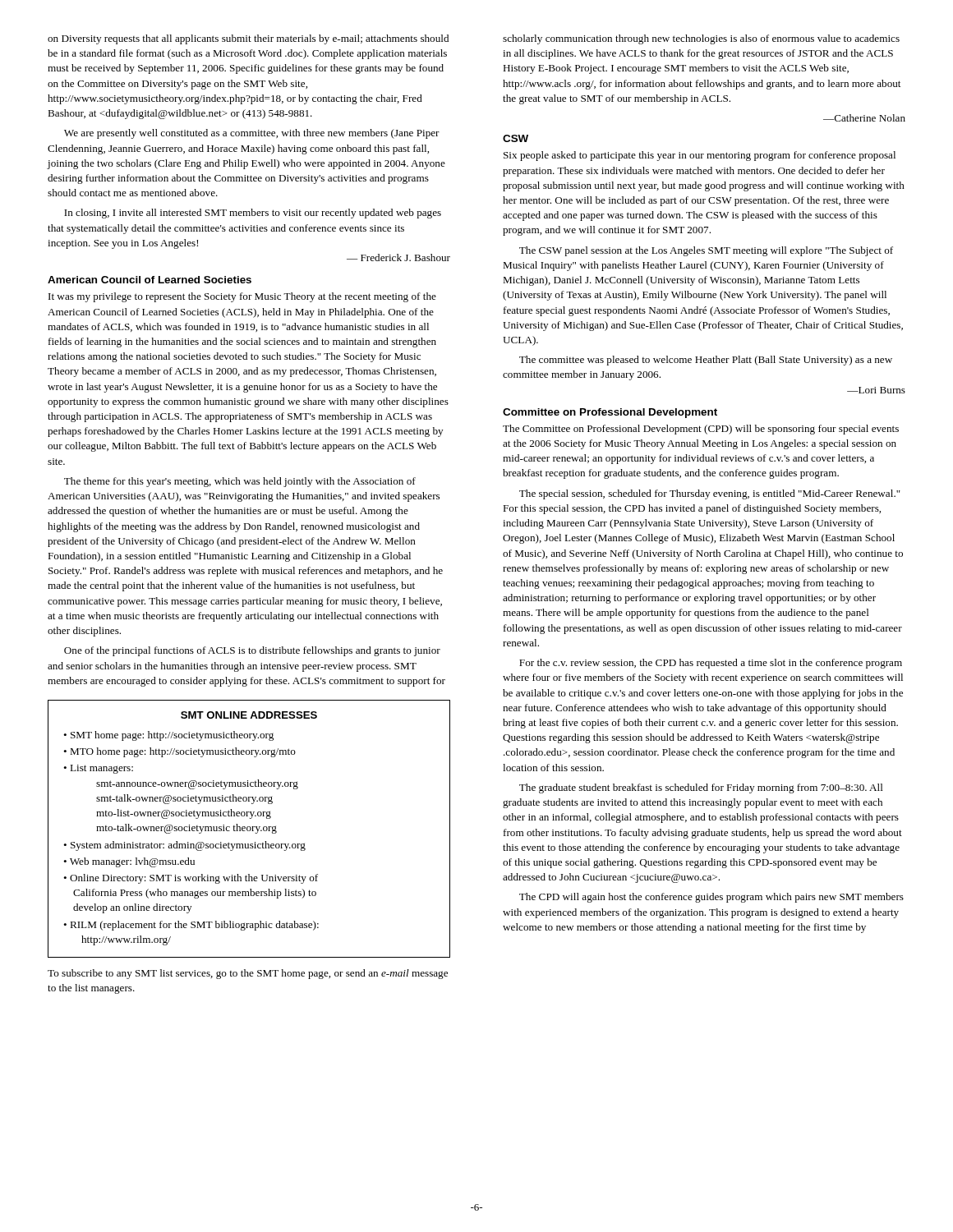Image resolution: width=953 pixels, height=1232 pixels.
Task: Locate the text block that reads "on Diversity requests that all applicants submit"
Action: coord(249,76)
